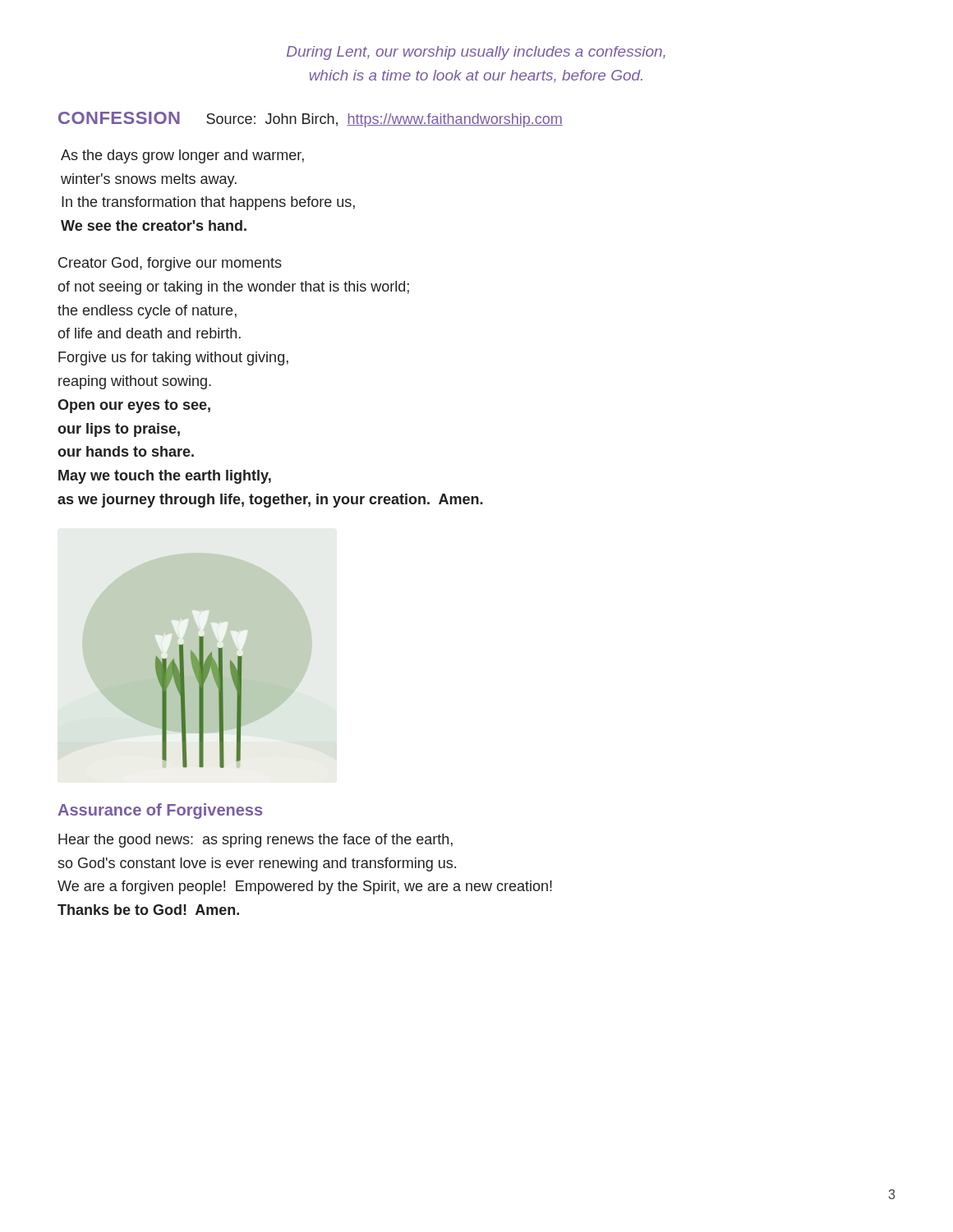Point to the block beginning "Hear the good news: as spring renews the"

point(476,875)
